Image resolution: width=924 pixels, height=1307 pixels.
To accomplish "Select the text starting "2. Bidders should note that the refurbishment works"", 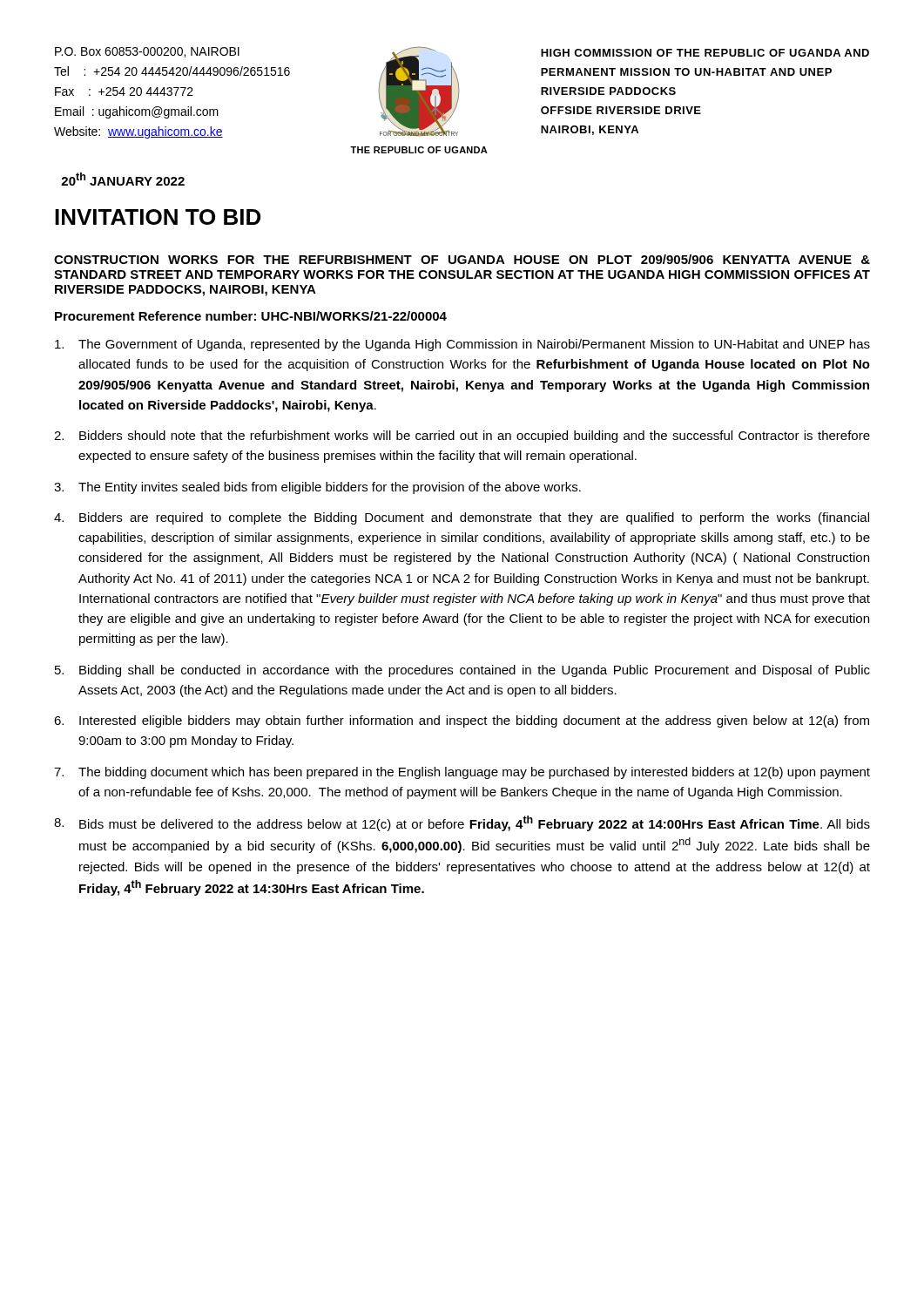I will 462,445.
